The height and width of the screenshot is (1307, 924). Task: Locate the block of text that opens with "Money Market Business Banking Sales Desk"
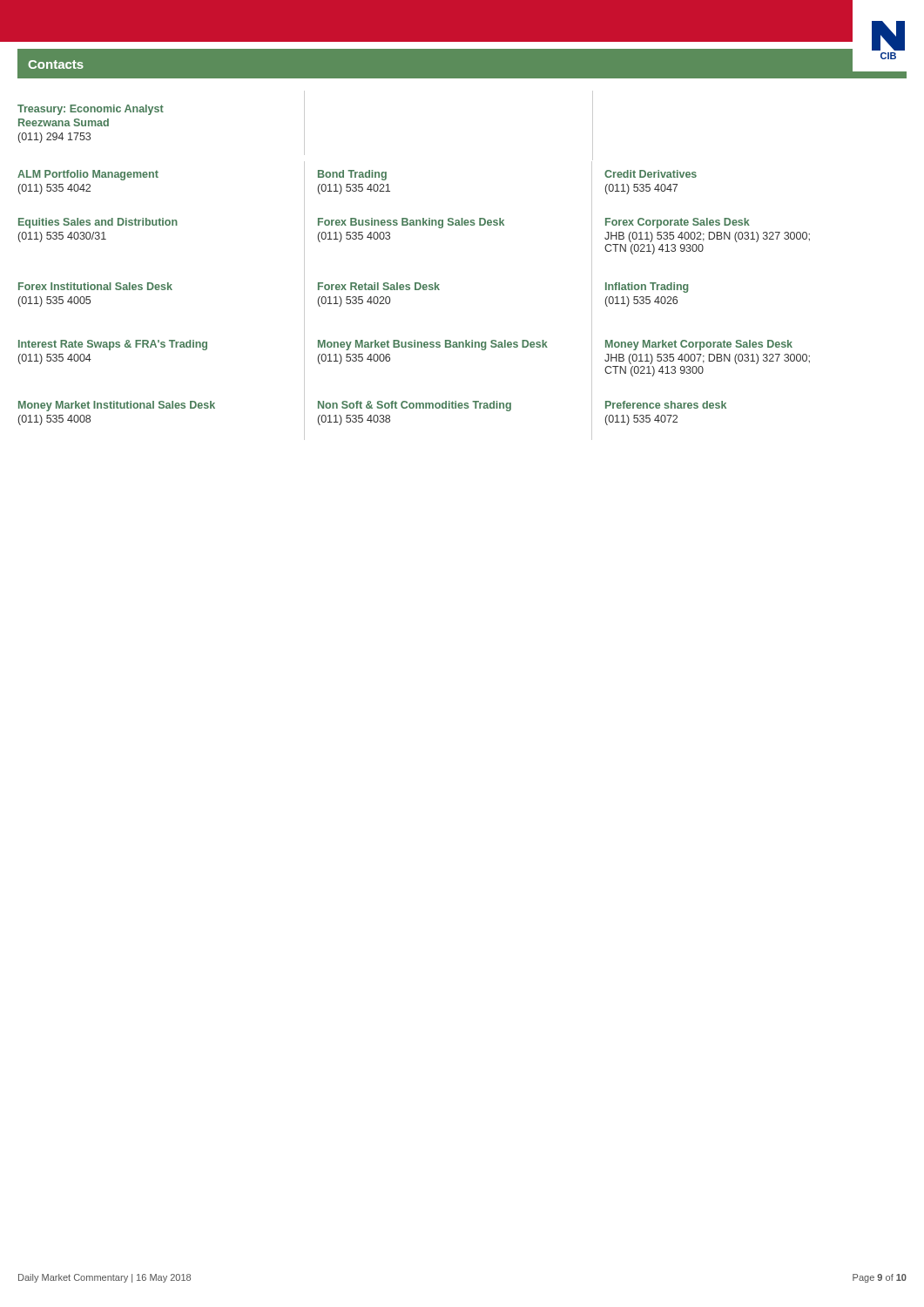click(448, 351)
